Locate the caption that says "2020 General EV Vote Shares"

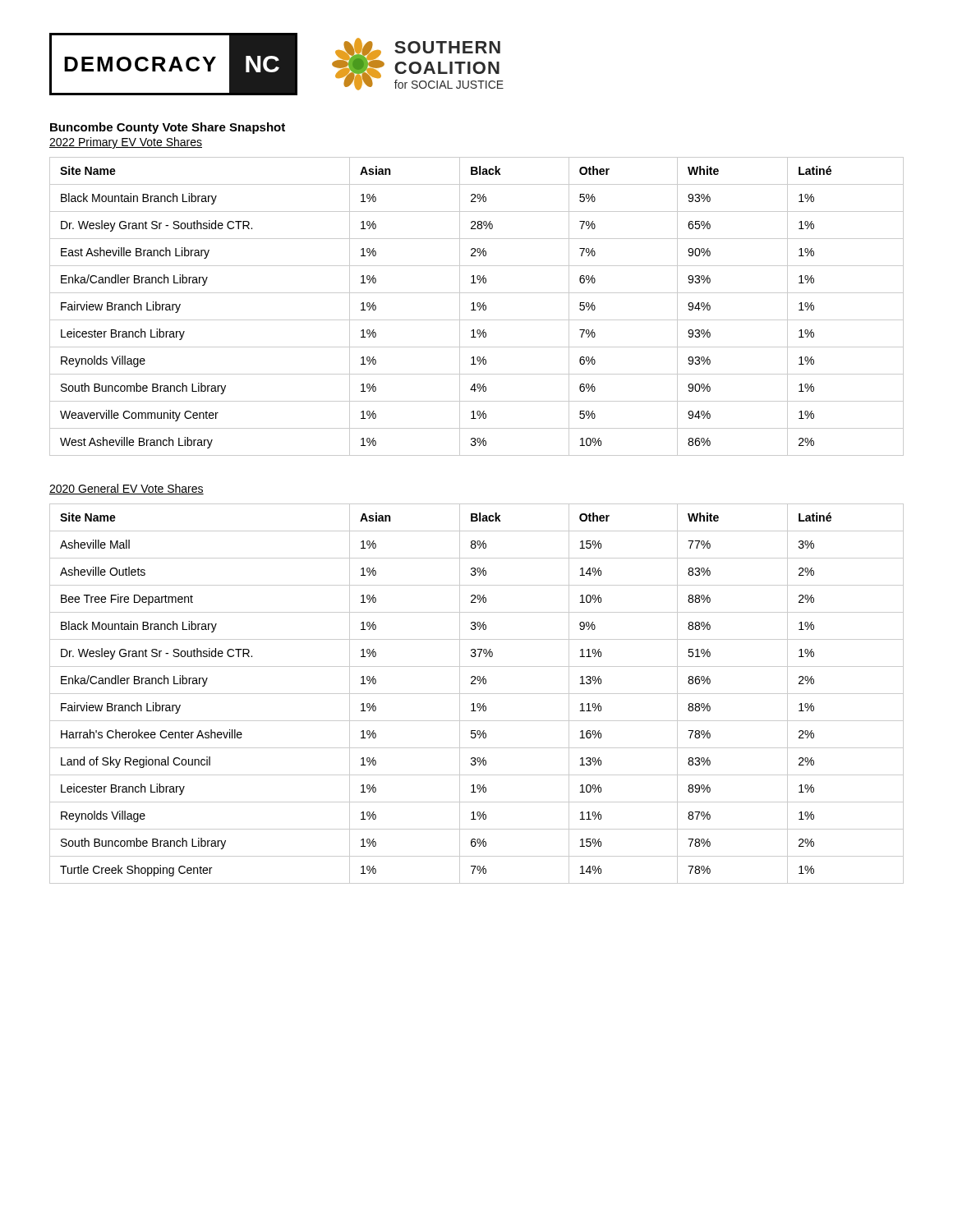(x=126, y=489)
